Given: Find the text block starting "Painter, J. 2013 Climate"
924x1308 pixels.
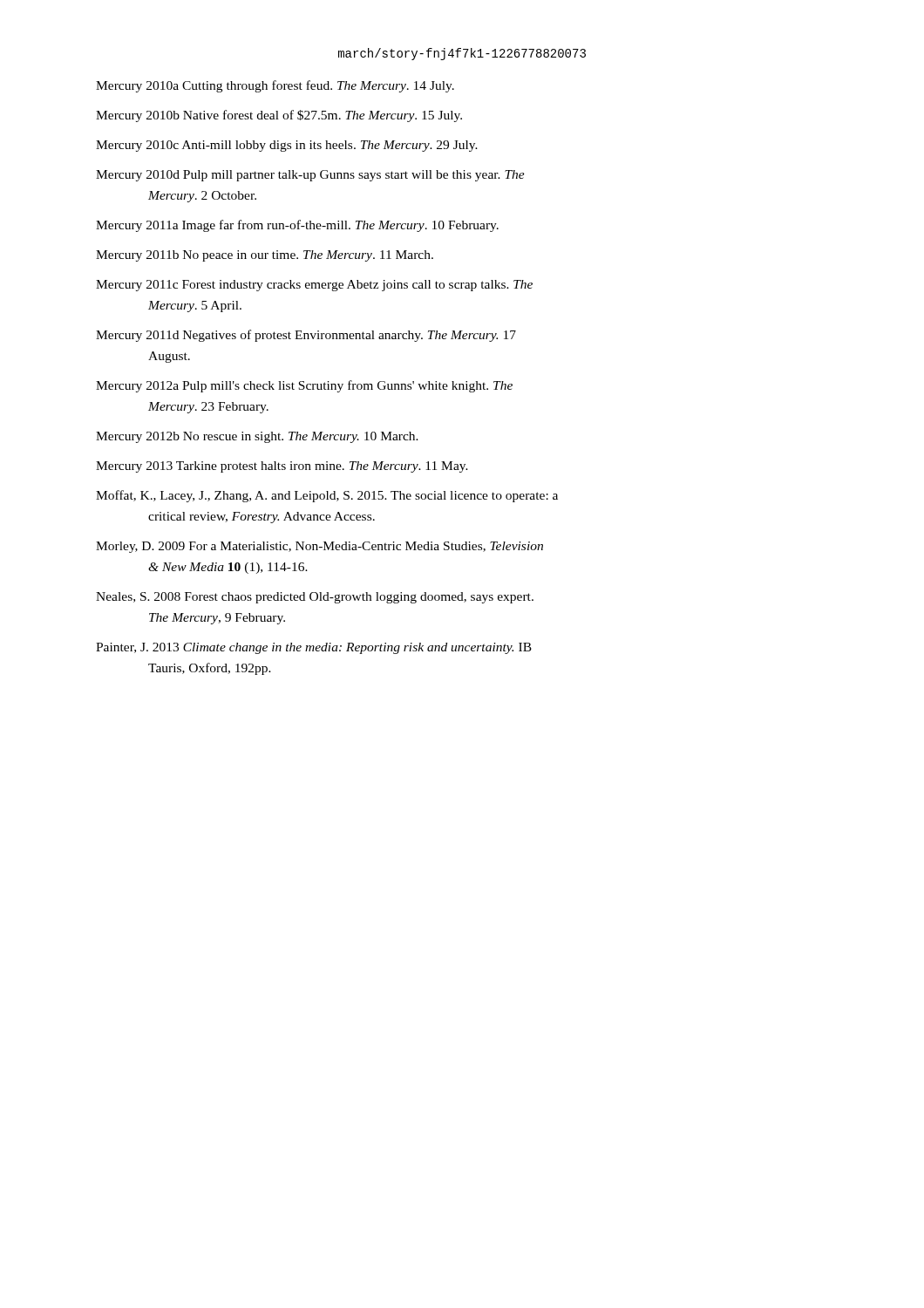Looking at the screenshot, I should (462, 659).
